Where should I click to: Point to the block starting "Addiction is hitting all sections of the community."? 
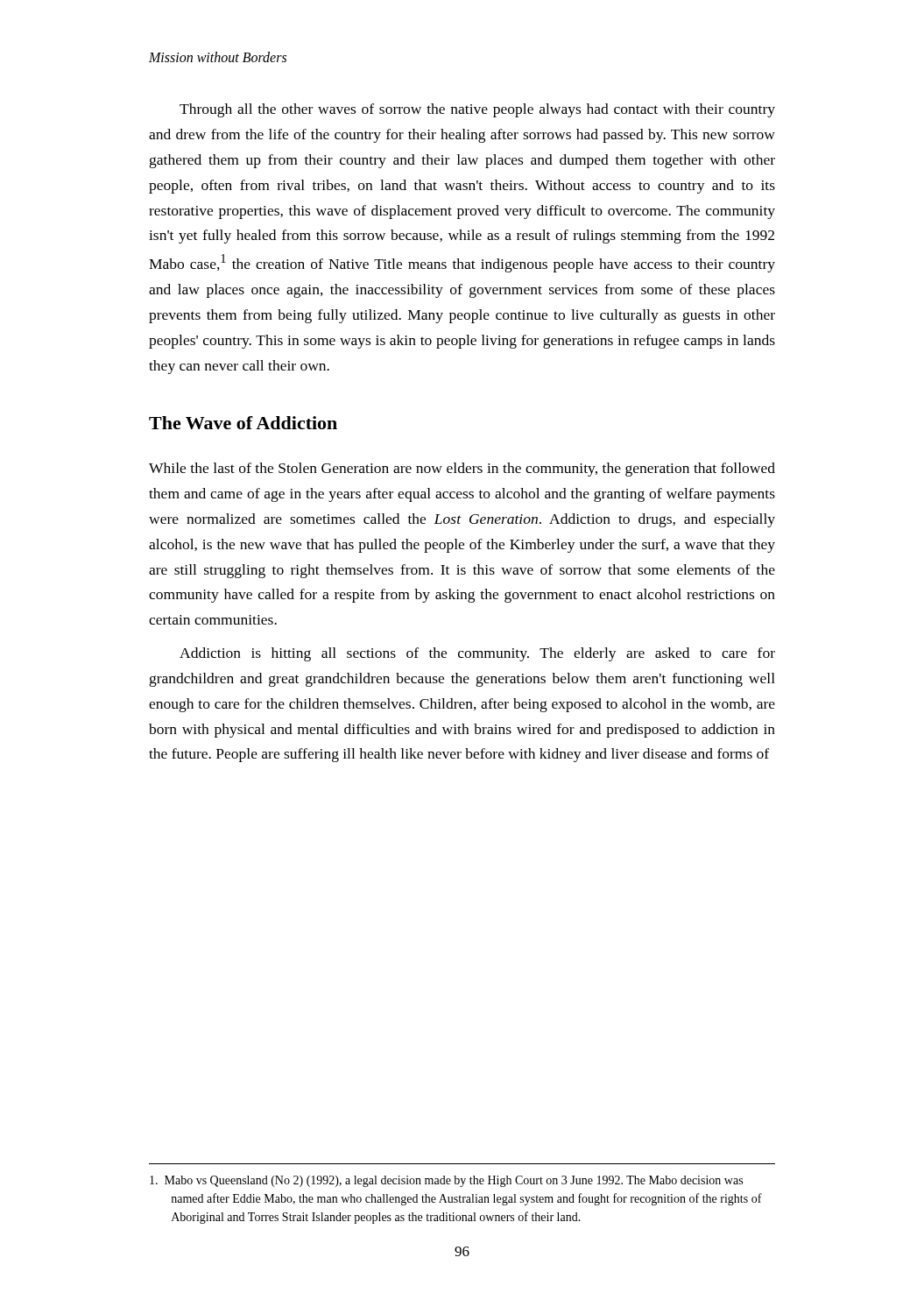coord(462,704)
